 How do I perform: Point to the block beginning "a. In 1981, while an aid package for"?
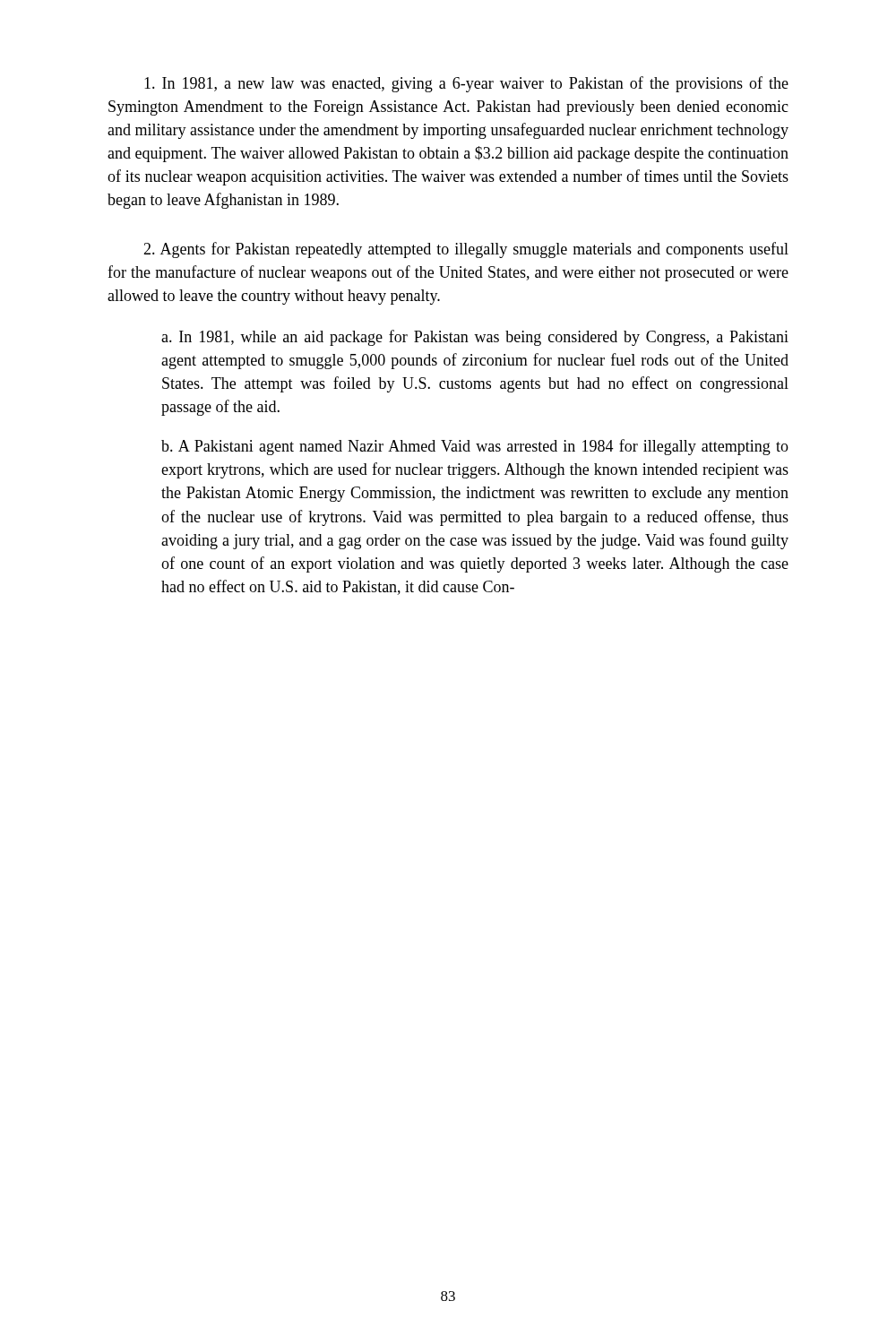pos(475,372)
